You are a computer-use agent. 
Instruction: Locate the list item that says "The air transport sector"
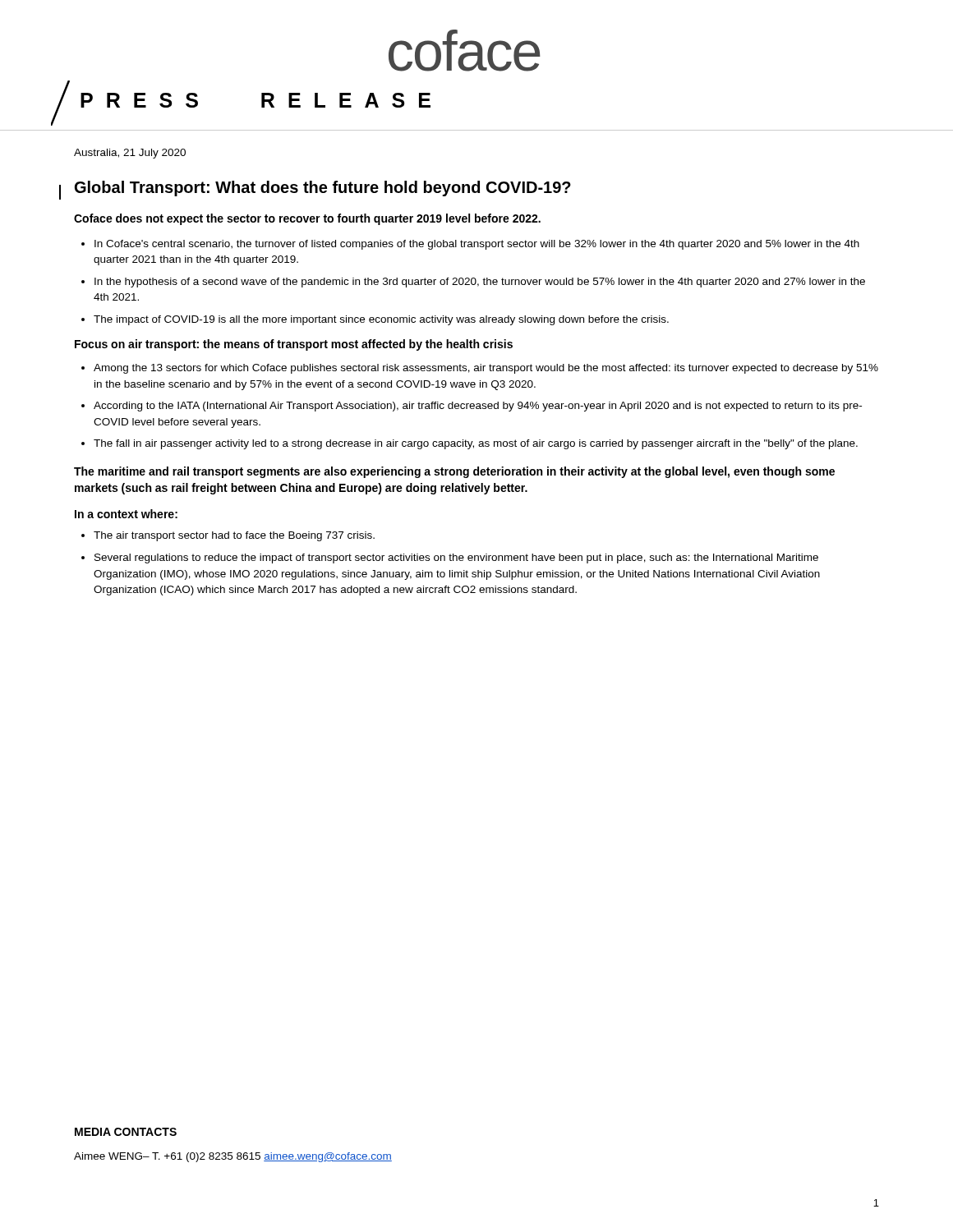[x=235, y=535]
